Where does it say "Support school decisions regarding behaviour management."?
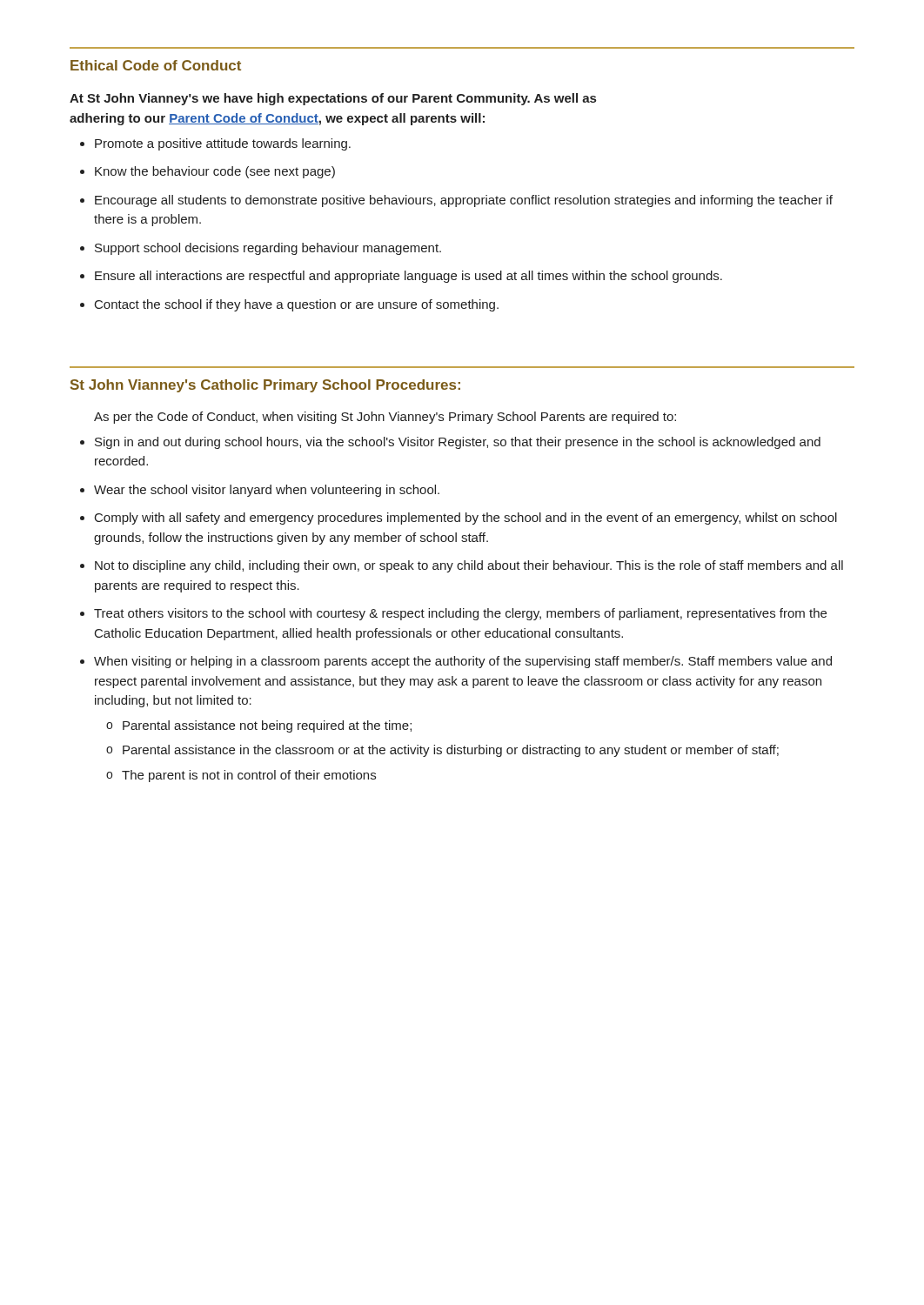The width and height of the screenshot is (924, 1305). 268,249
